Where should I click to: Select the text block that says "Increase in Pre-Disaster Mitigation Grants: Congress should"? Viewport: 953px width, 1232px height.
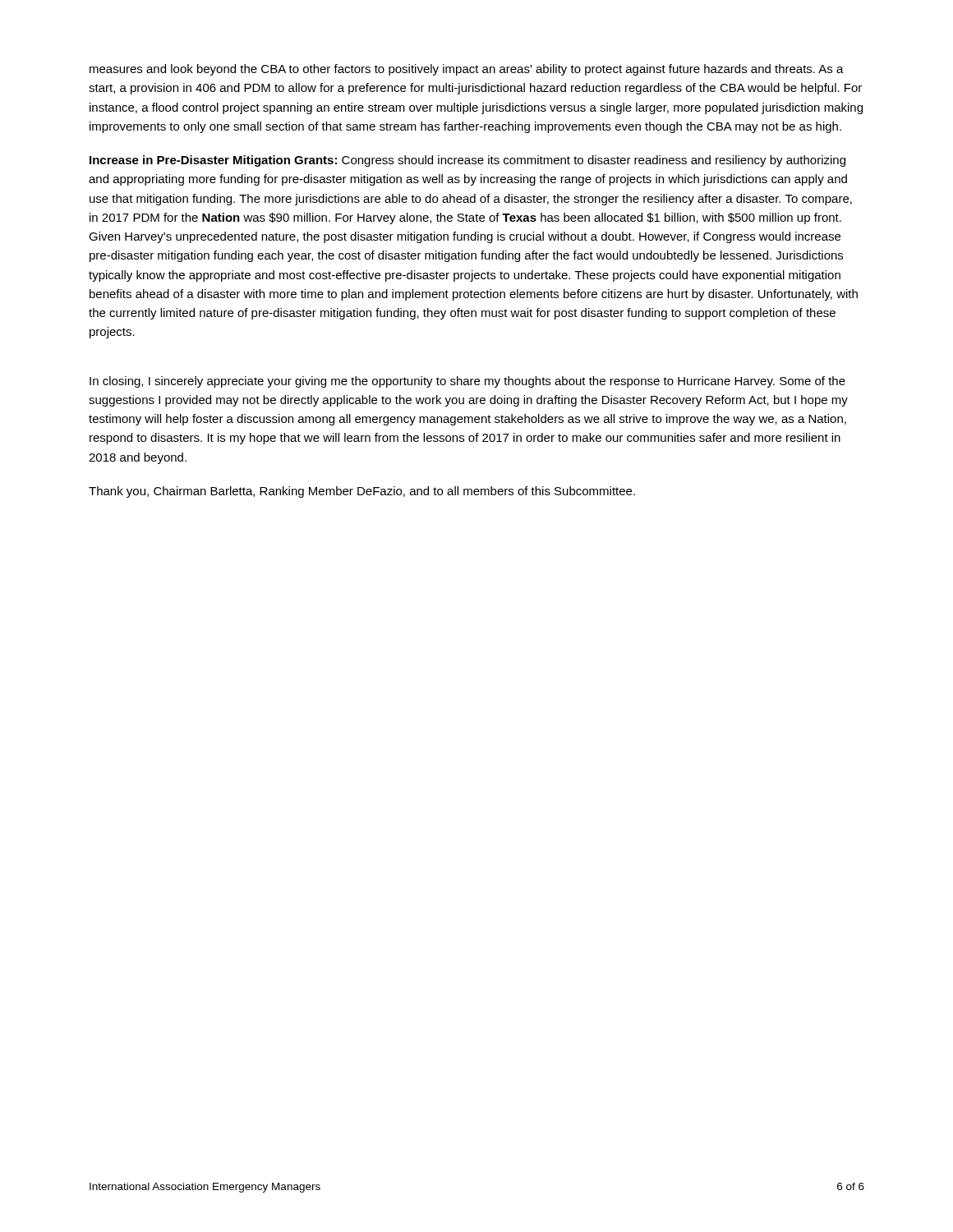tap(474, 246)
